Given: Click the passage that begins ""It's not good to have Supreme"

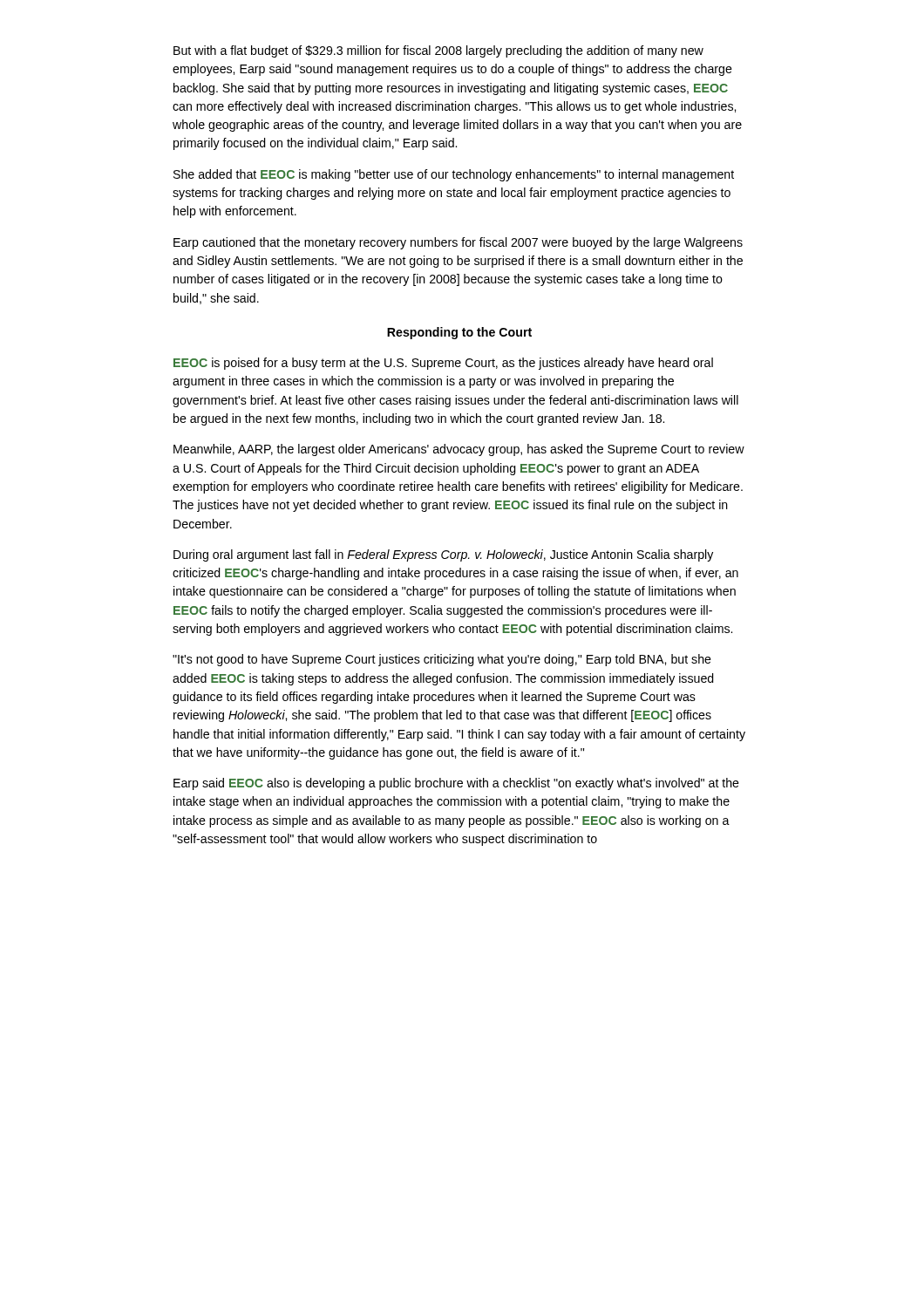Looking at the screenshot, I should [x=459, y=706].
